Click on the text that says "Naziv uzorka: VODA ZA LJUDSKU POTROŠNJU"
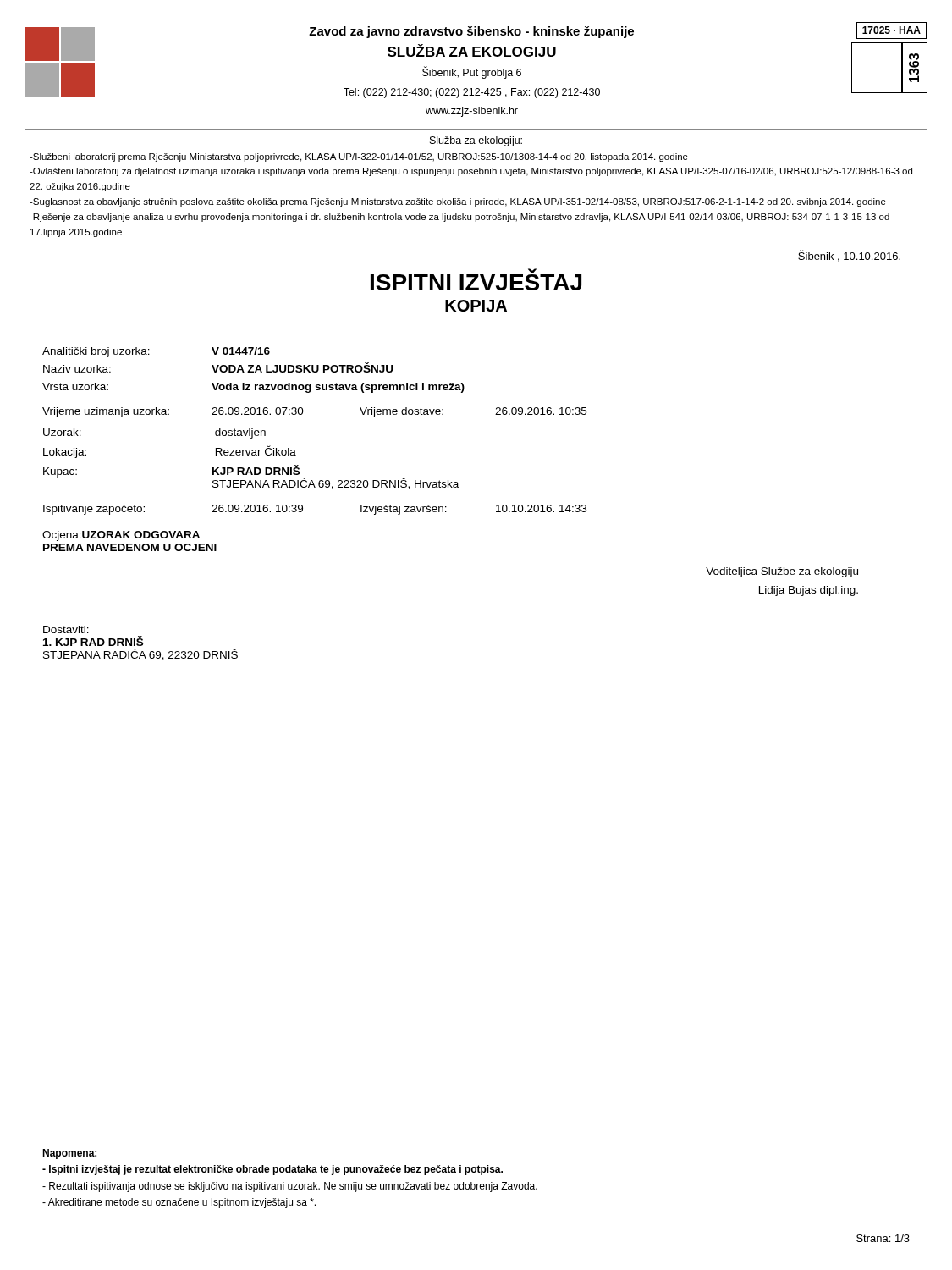This screenshot has height=1270, width=952. [x=218, y=369]
